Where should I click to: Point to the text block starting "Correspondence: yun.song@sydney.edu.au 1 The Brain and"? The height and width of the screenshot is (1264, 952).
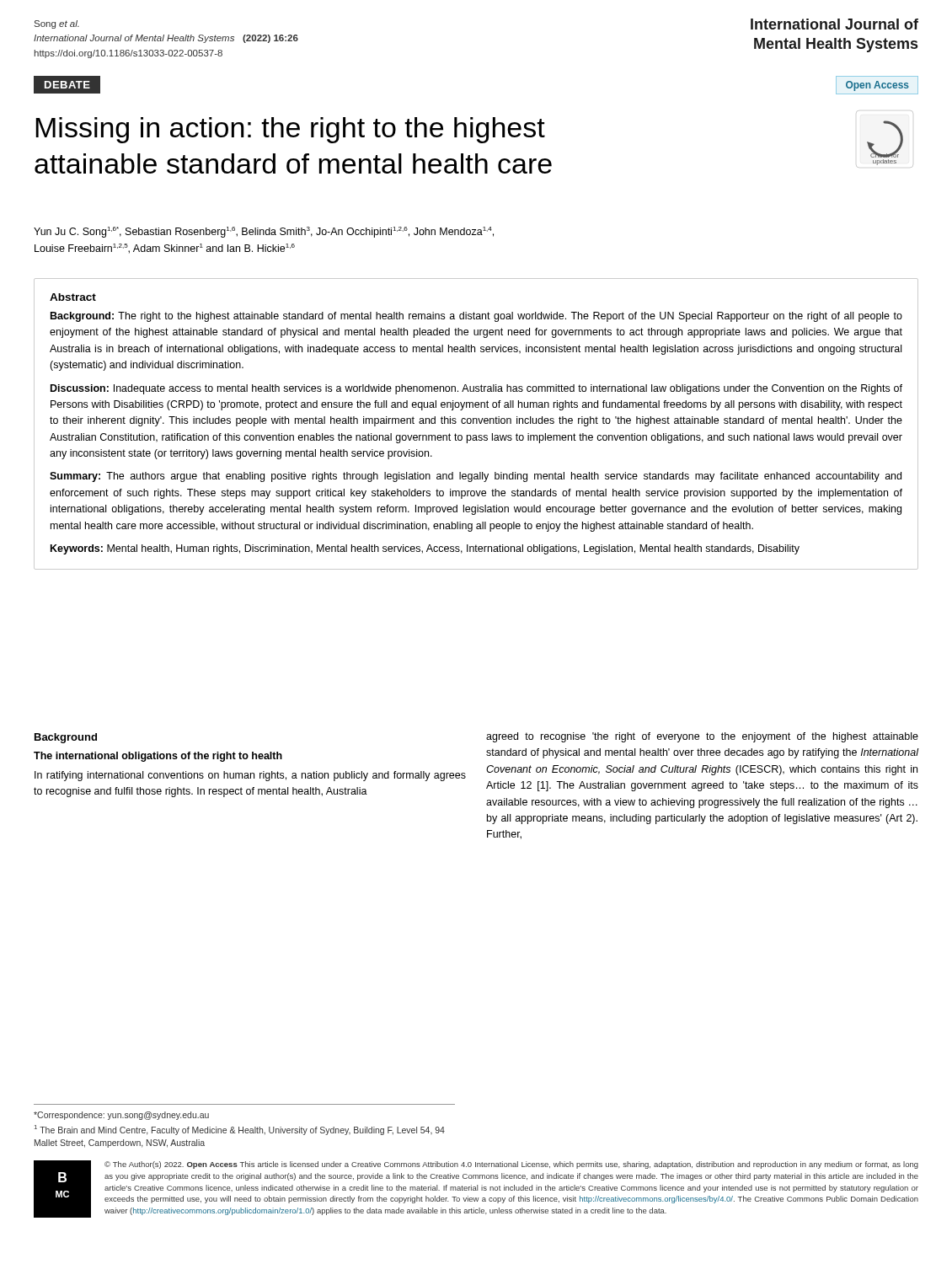(x=239, y=1135)
